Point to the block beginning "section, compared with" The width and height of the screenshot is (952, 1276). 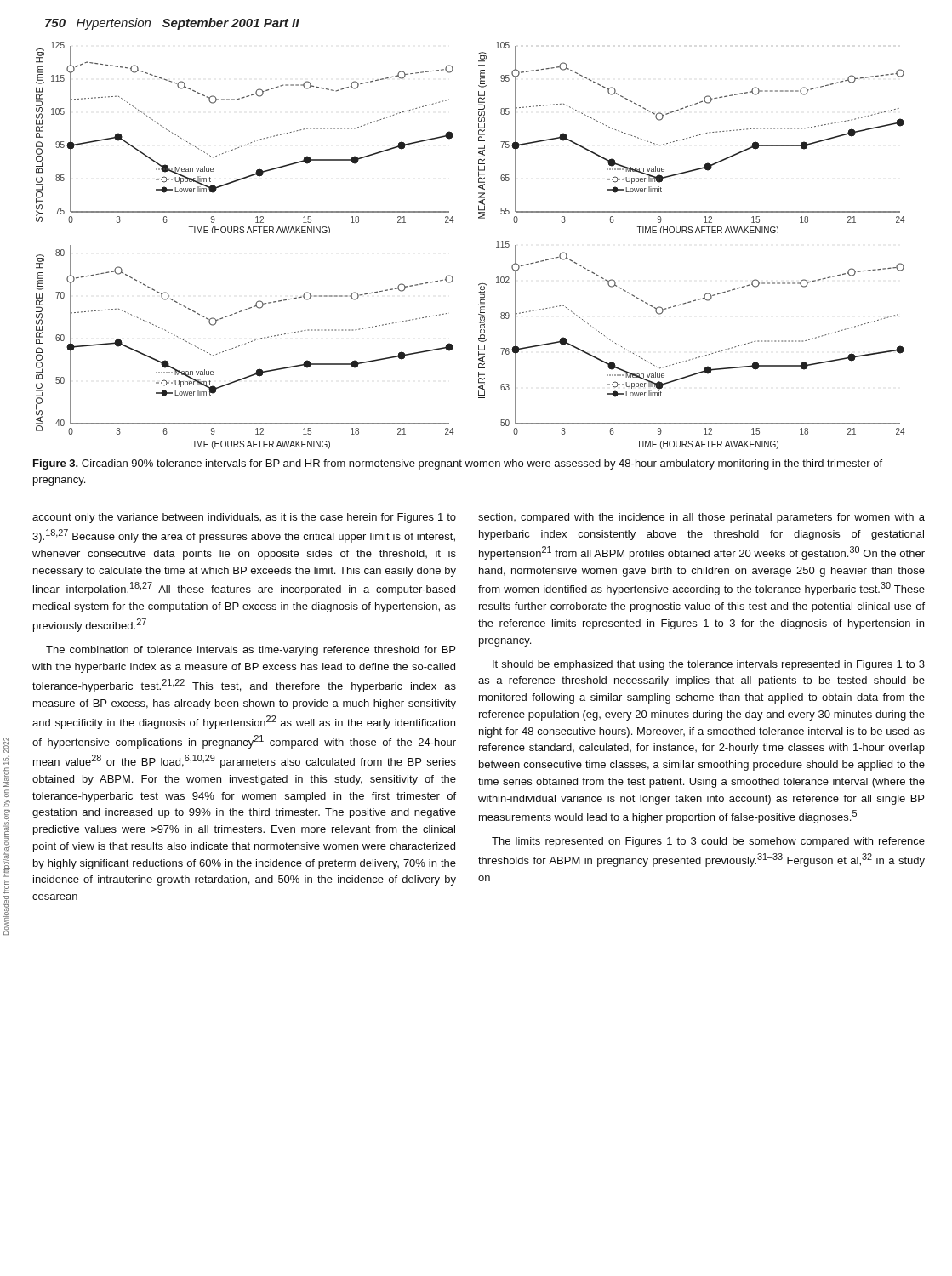(701, 698)
